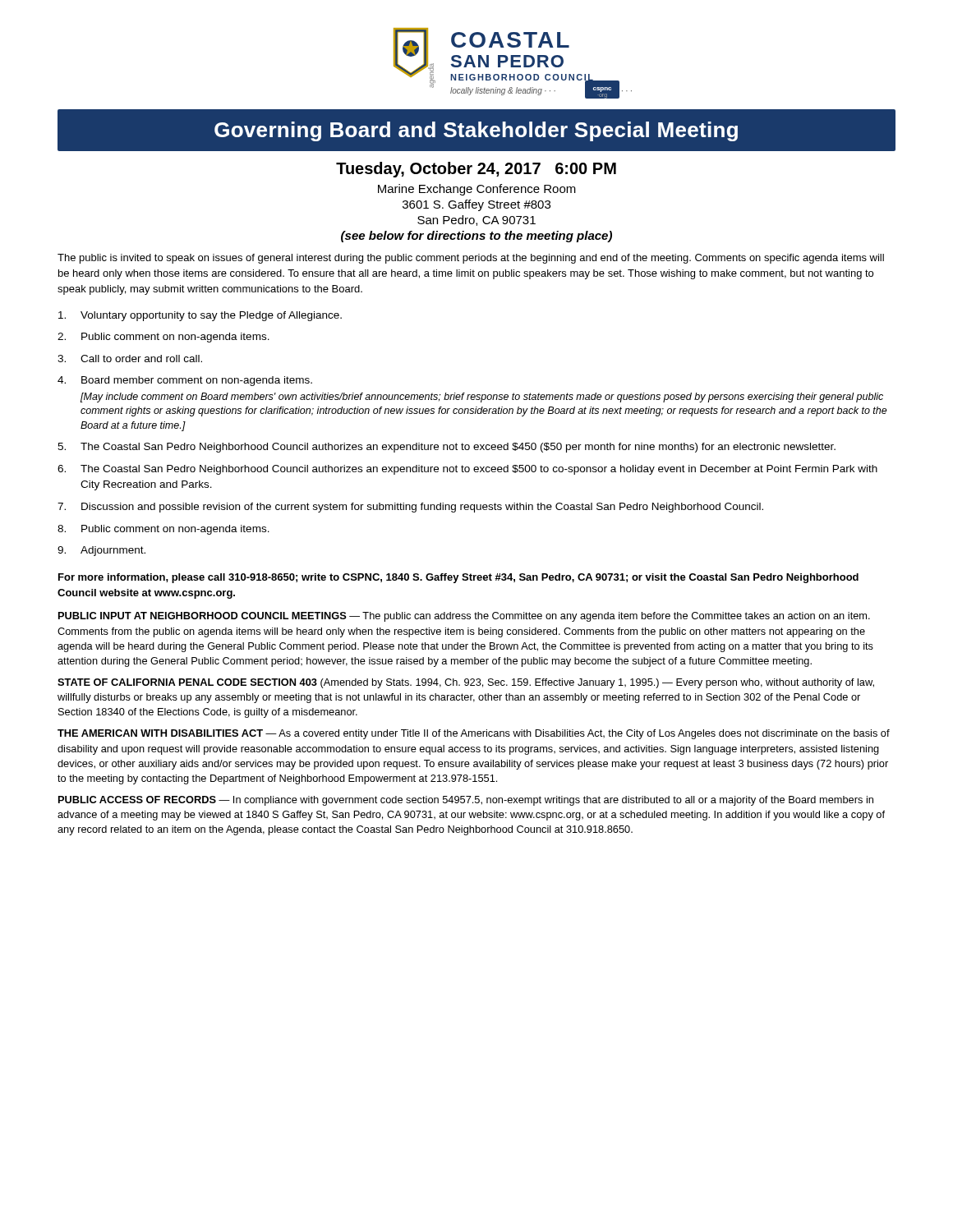Viewport: 953px width, 1232px height.
Task: Click the passage that begins "5. The Coastal San Pedro Neighborhood Council"
Action: pos(476,447)
